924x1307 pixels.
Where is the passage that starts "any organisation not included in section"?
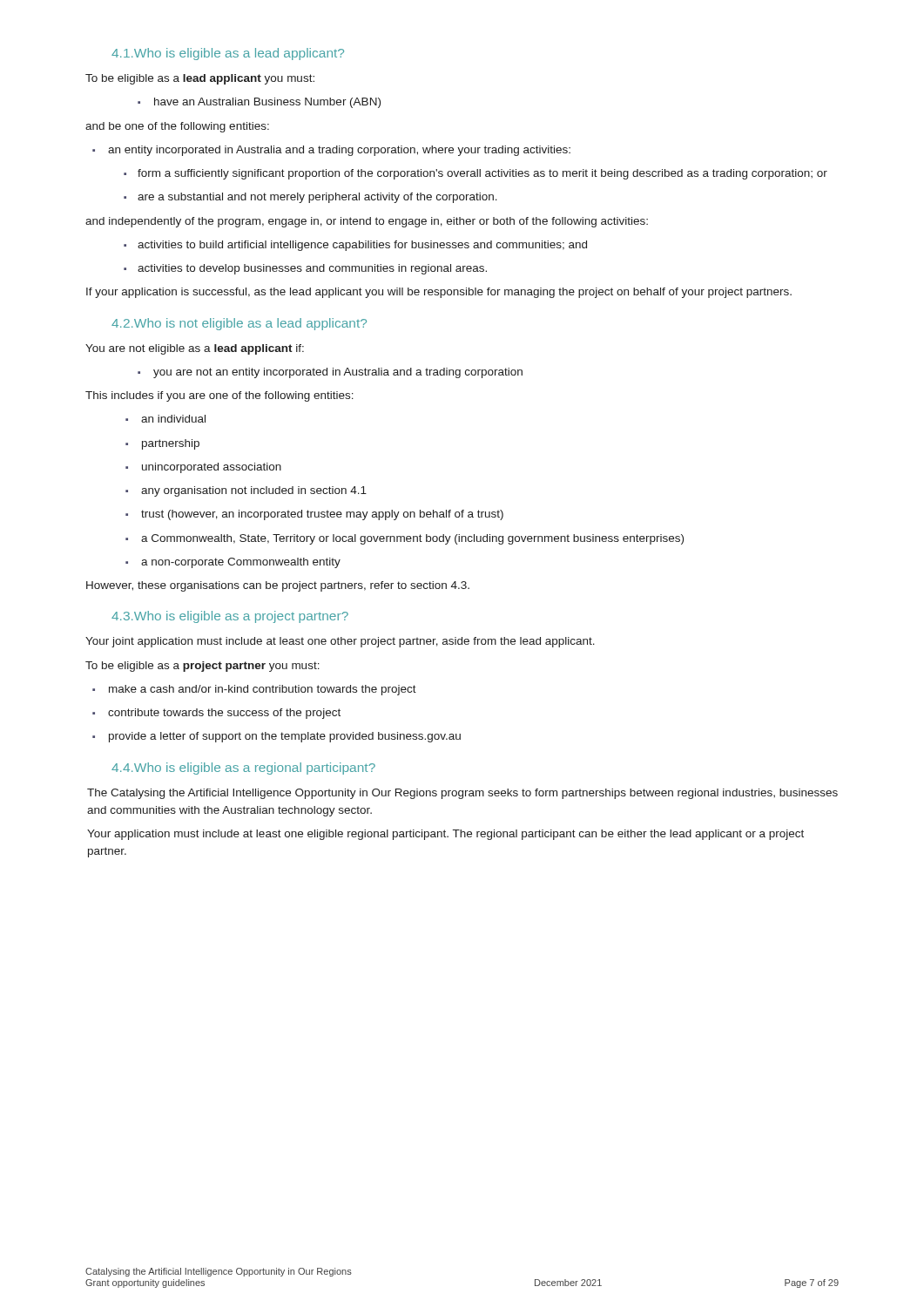click(x=246, y=491)
